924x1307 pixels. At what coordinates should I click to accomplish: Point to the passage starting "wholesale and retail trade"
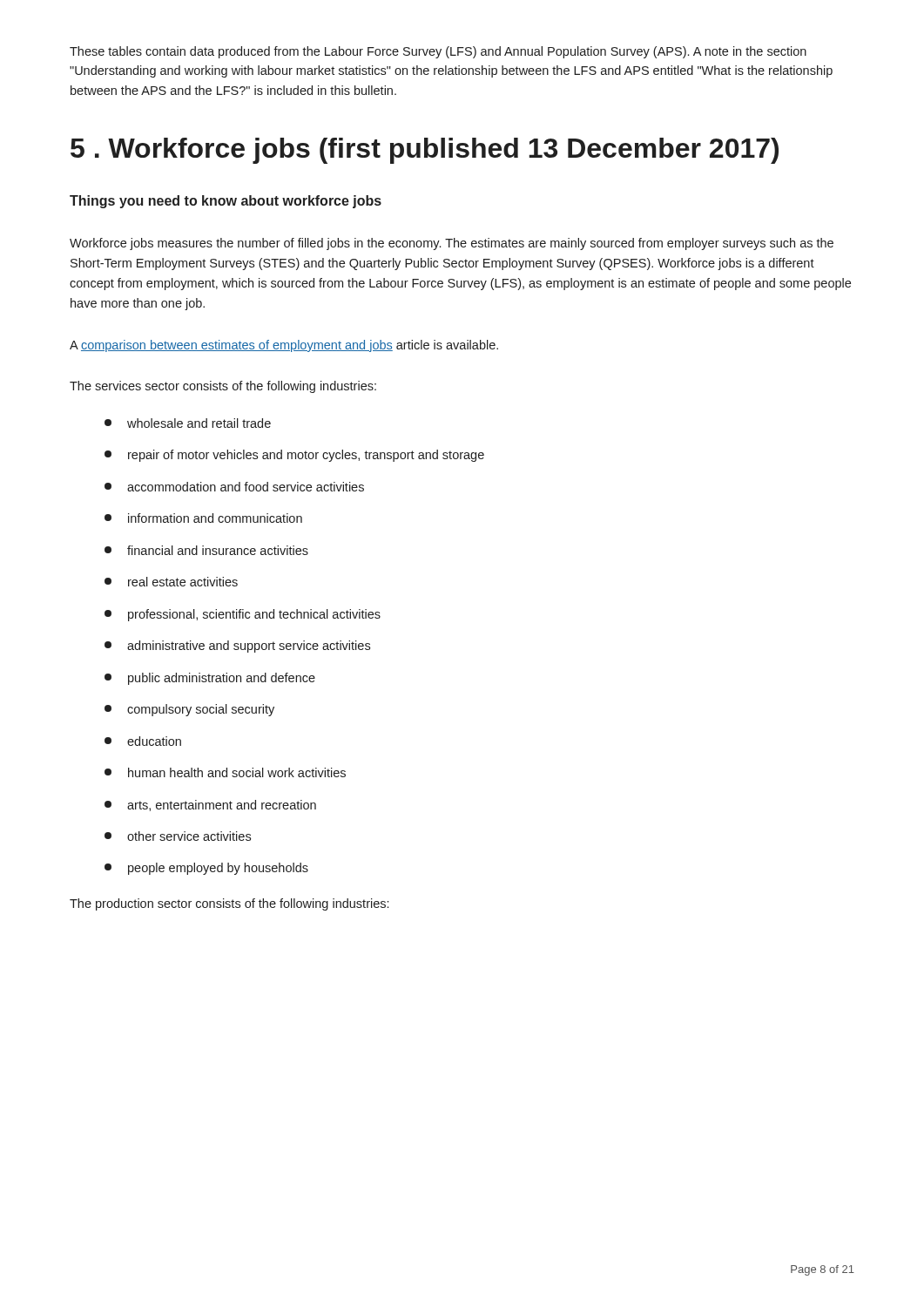point(188,424)
